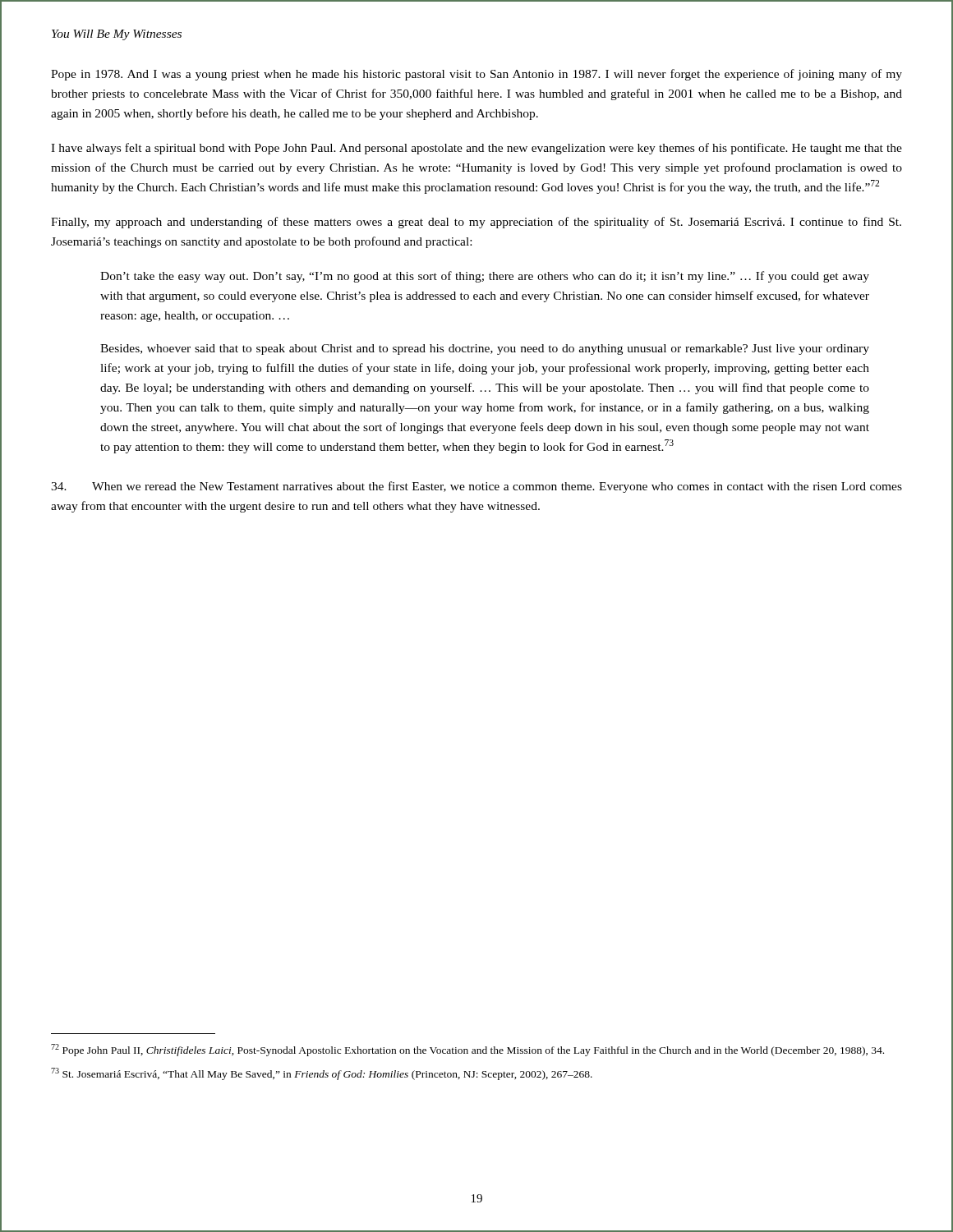Locate the region starting "Pope in 1978."
The image size is (953, 1232).
(x=476, y=93)
